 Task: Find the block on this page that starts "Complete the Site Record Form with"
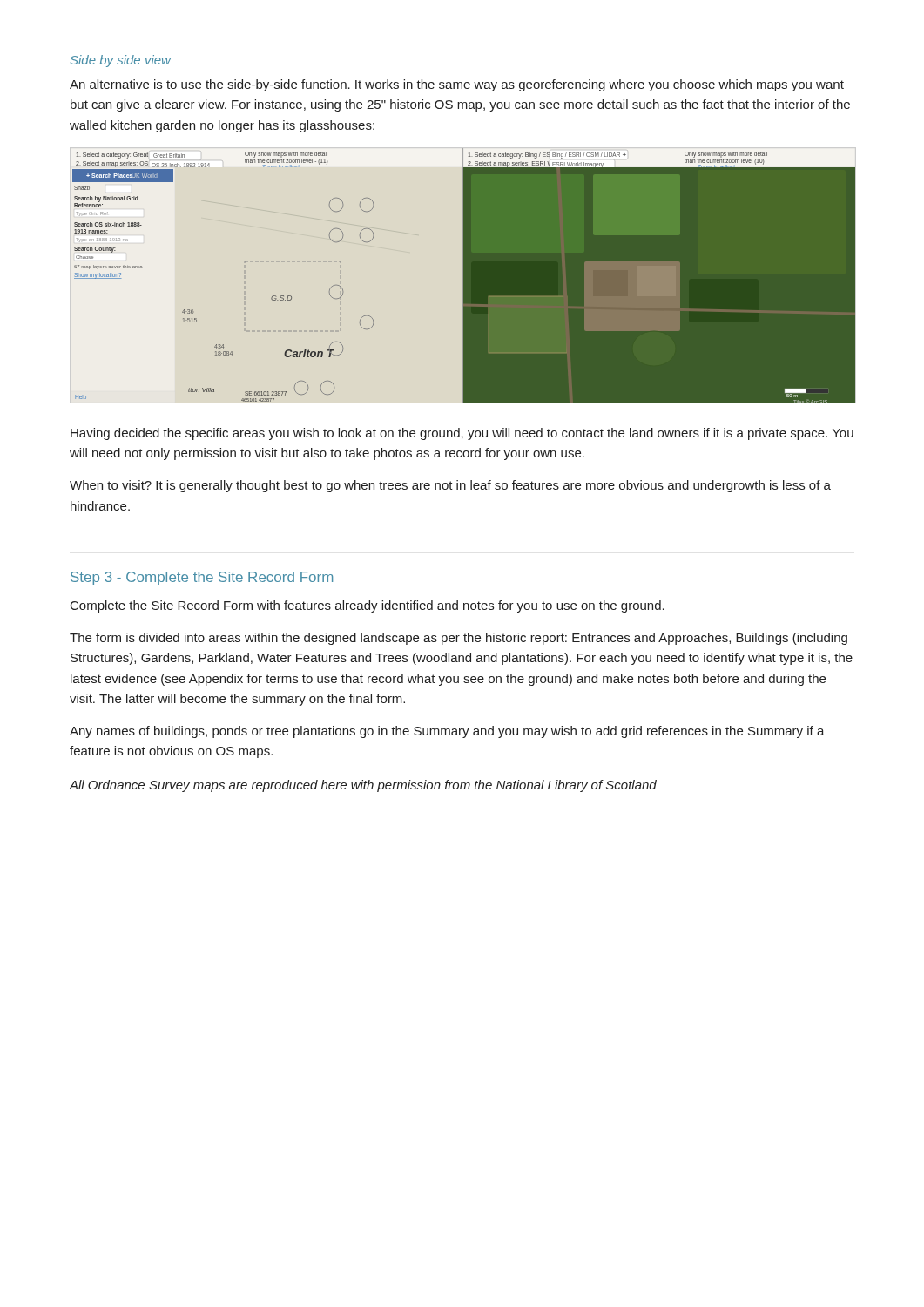click(367, 605)
